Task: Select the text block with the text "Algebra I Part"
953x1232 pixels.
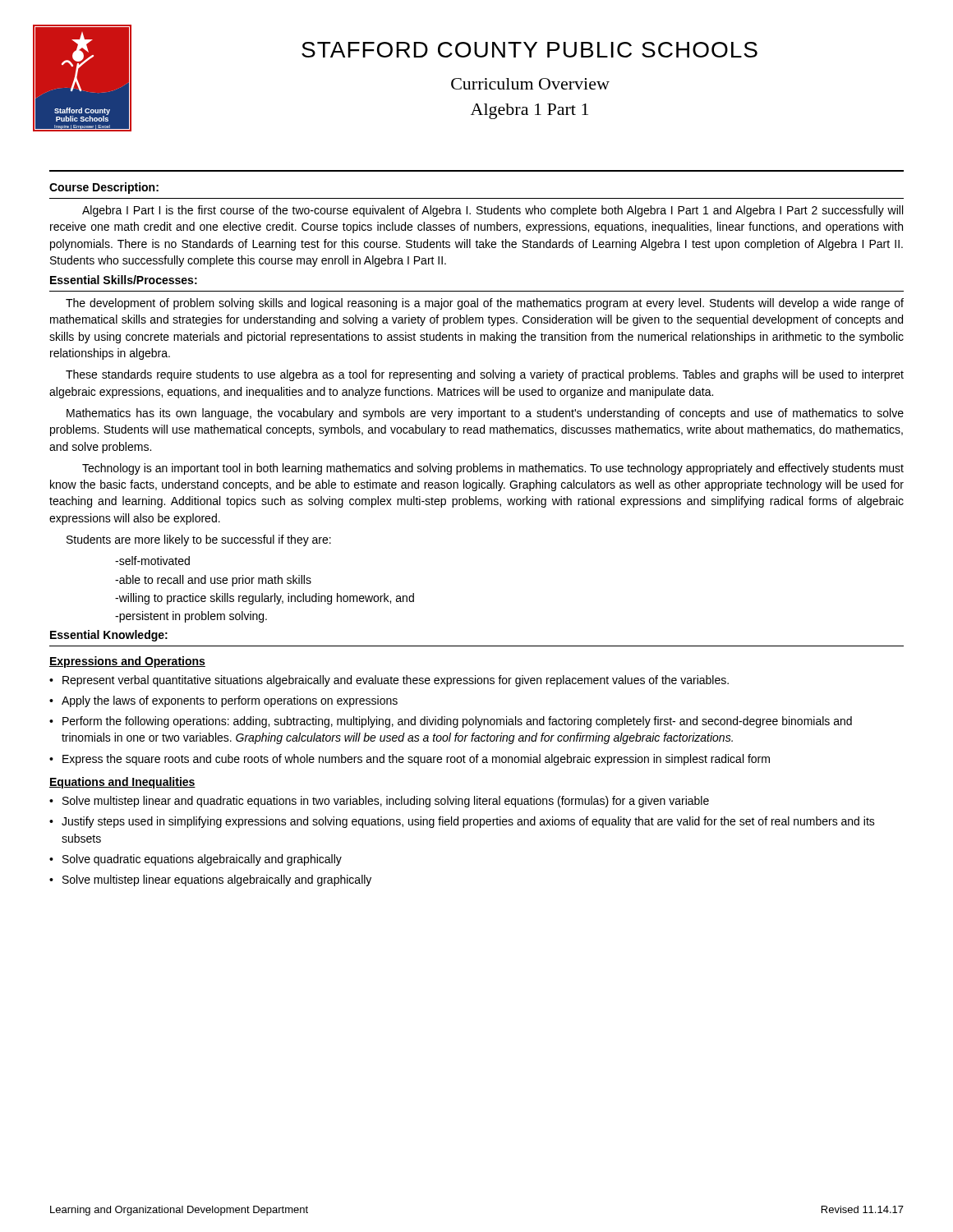Action: pyautogui.click(x=476, y=235)
